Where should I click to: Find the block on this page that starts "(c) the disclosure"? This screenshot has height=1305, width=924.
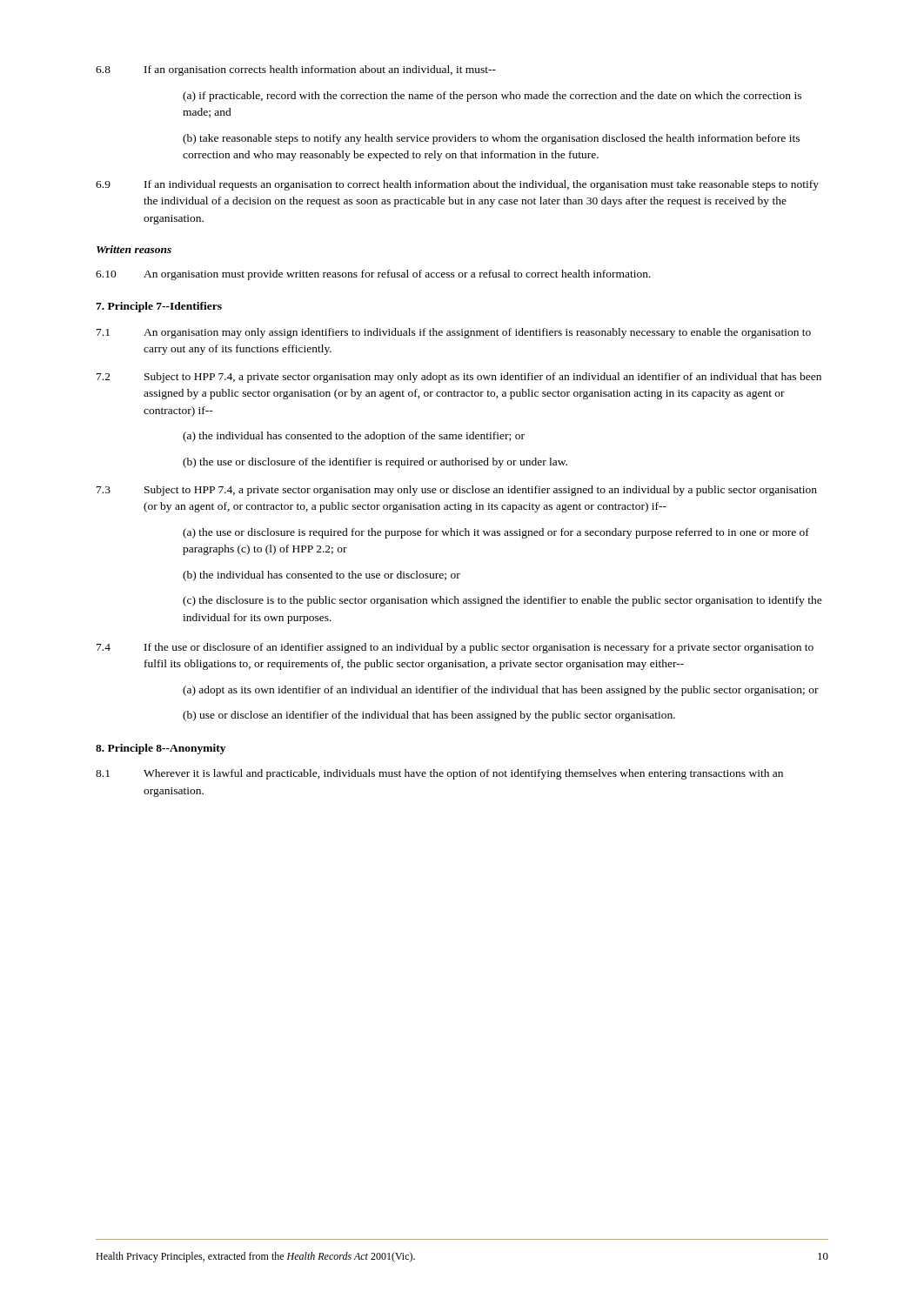[x=502, y=609]
